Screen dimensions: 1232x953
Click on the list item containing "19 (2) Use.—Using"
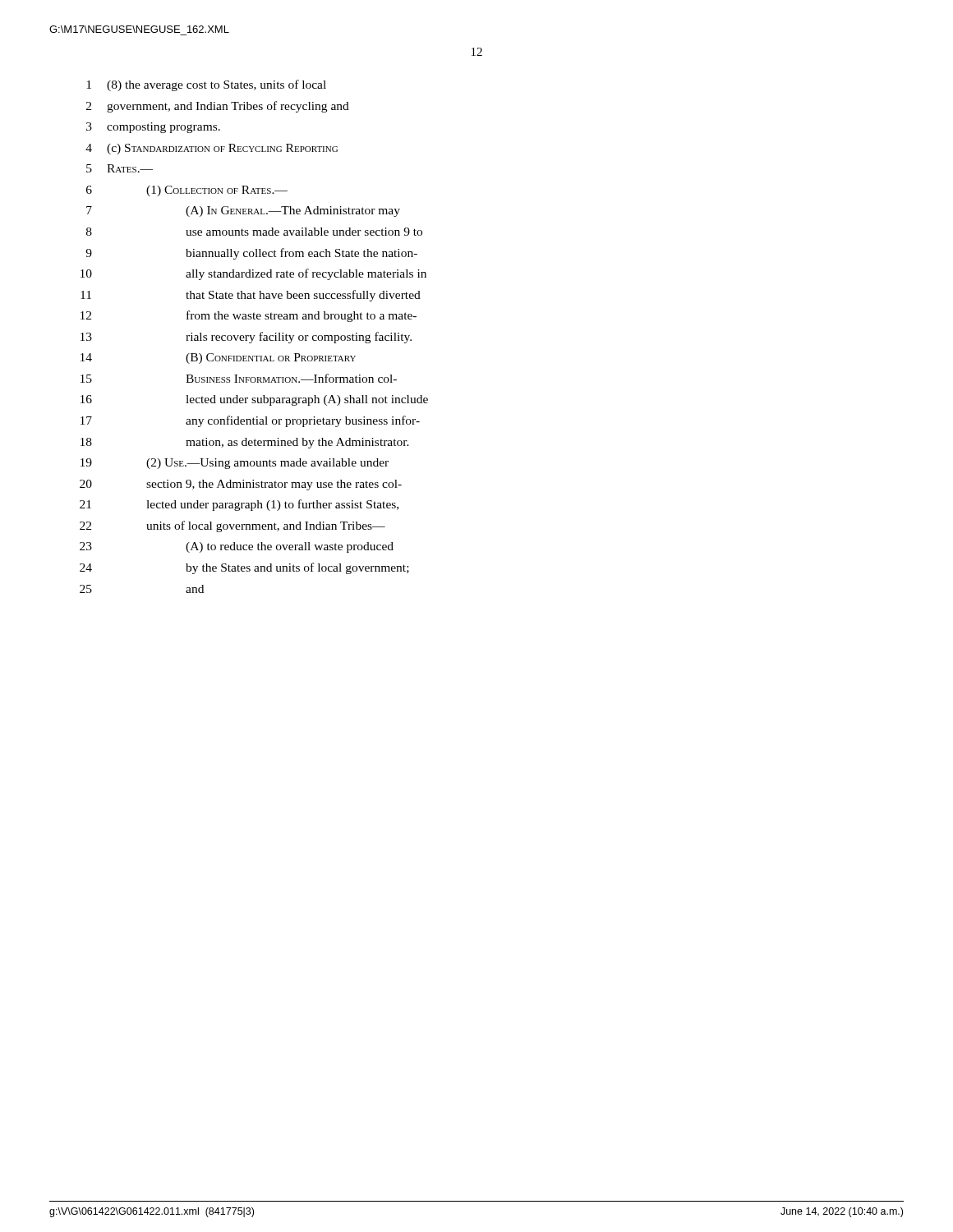click(235, 464)
